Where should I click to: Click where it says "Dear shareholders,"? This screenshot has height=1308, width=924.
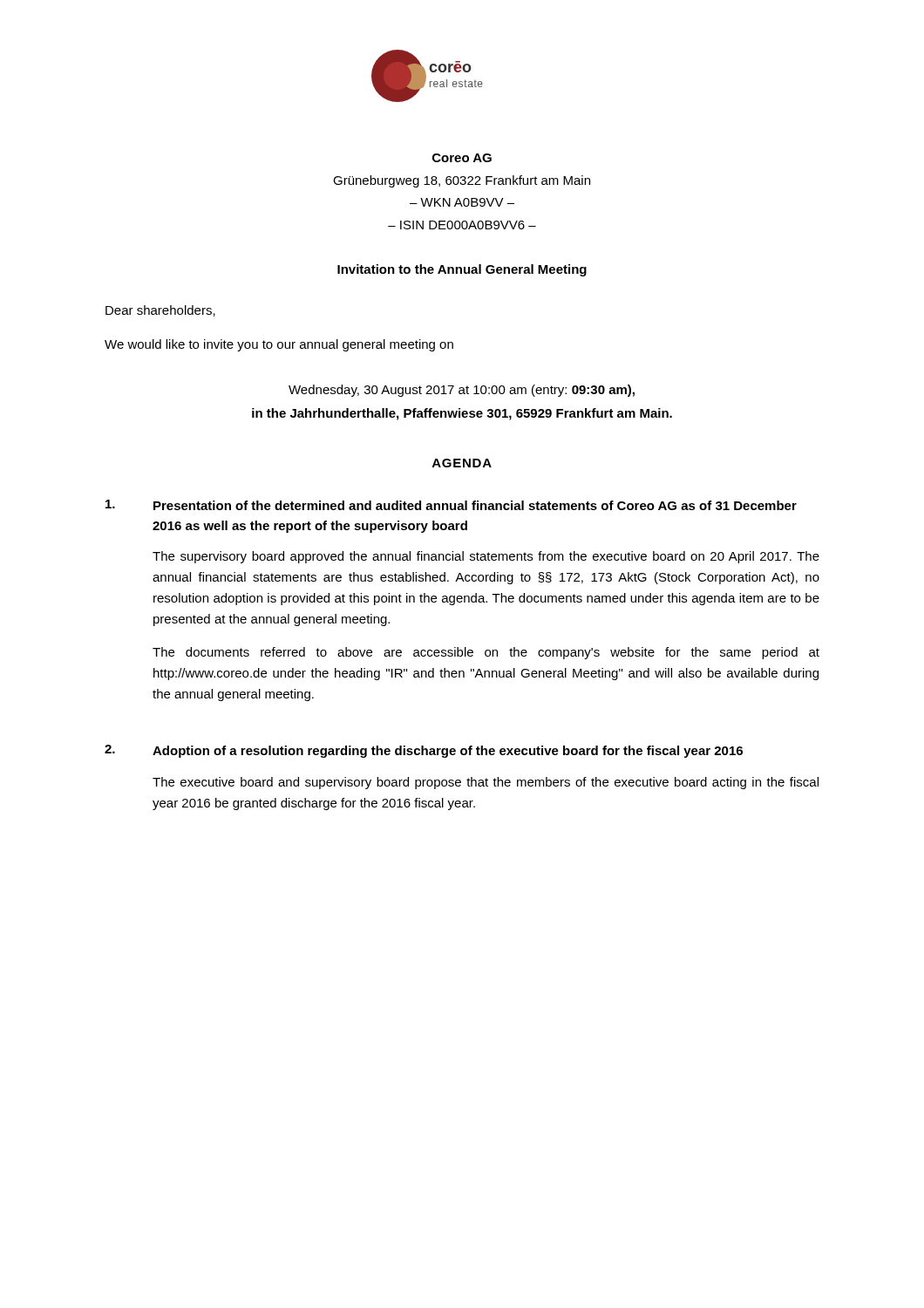coord(160,310)
